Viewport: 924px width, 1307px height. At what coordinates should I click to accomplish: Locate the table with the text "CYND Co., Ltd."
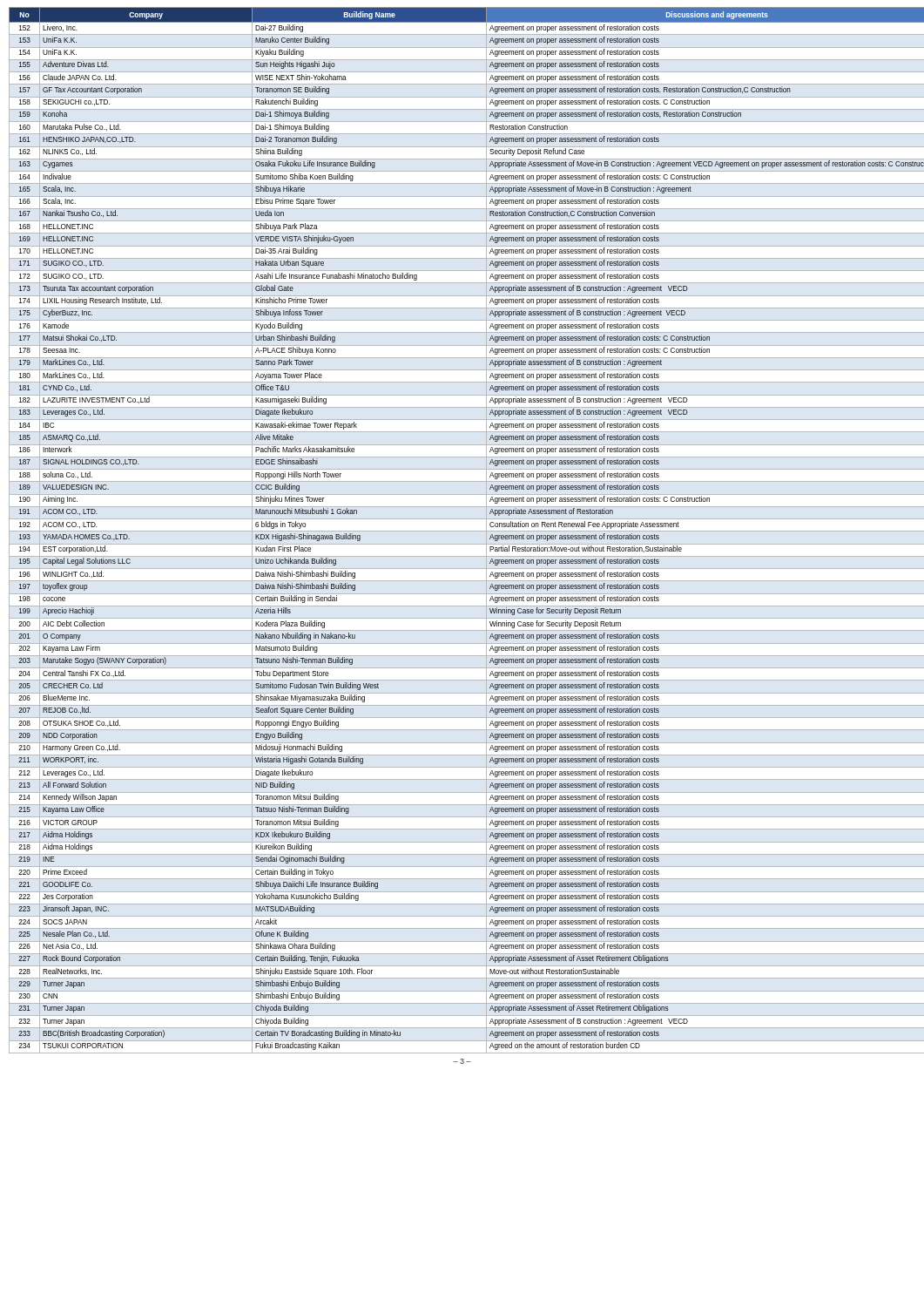pyautogui.click(x=462, y=530)
